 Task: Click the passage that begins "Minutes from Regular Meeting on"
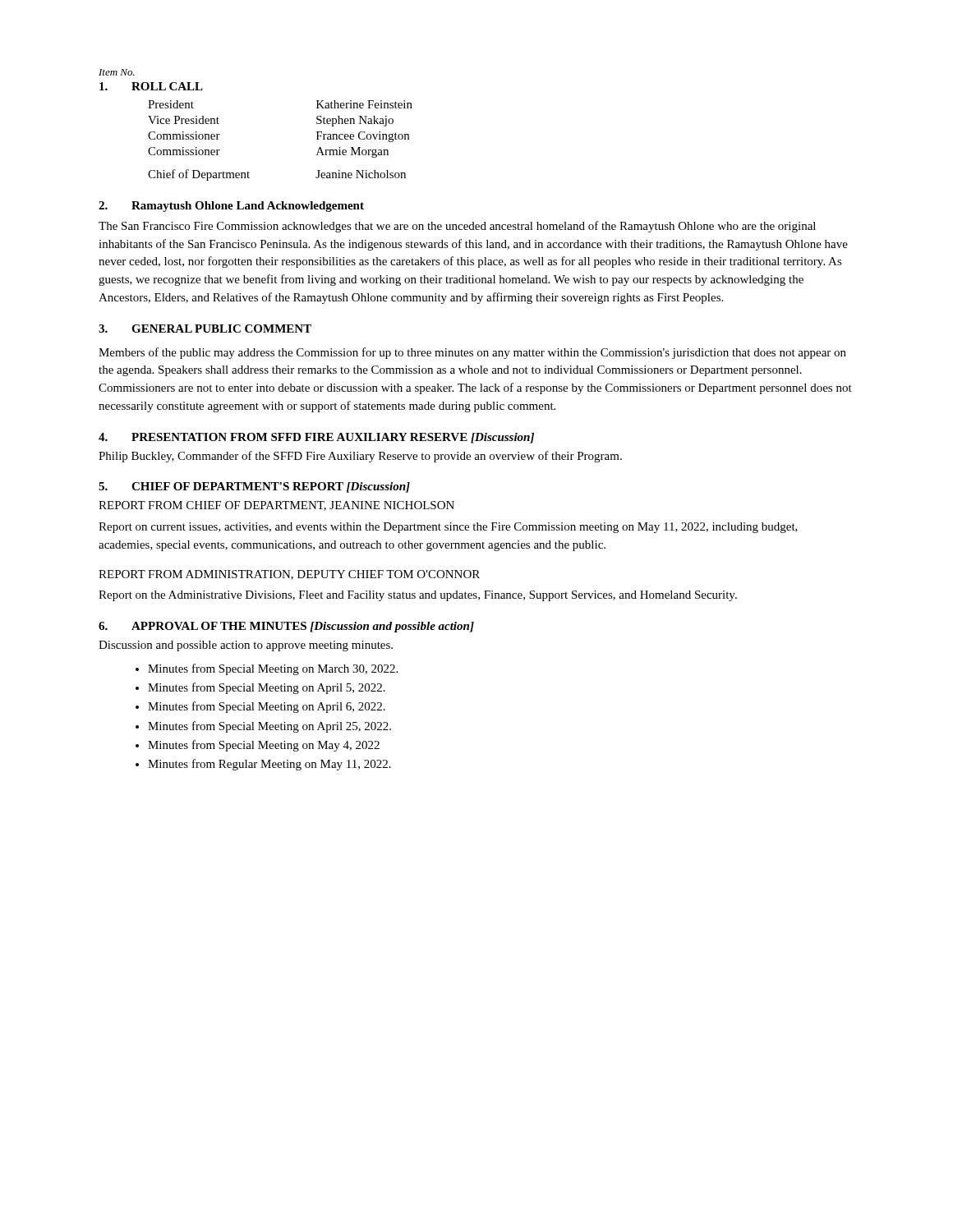tap(270, 764)
